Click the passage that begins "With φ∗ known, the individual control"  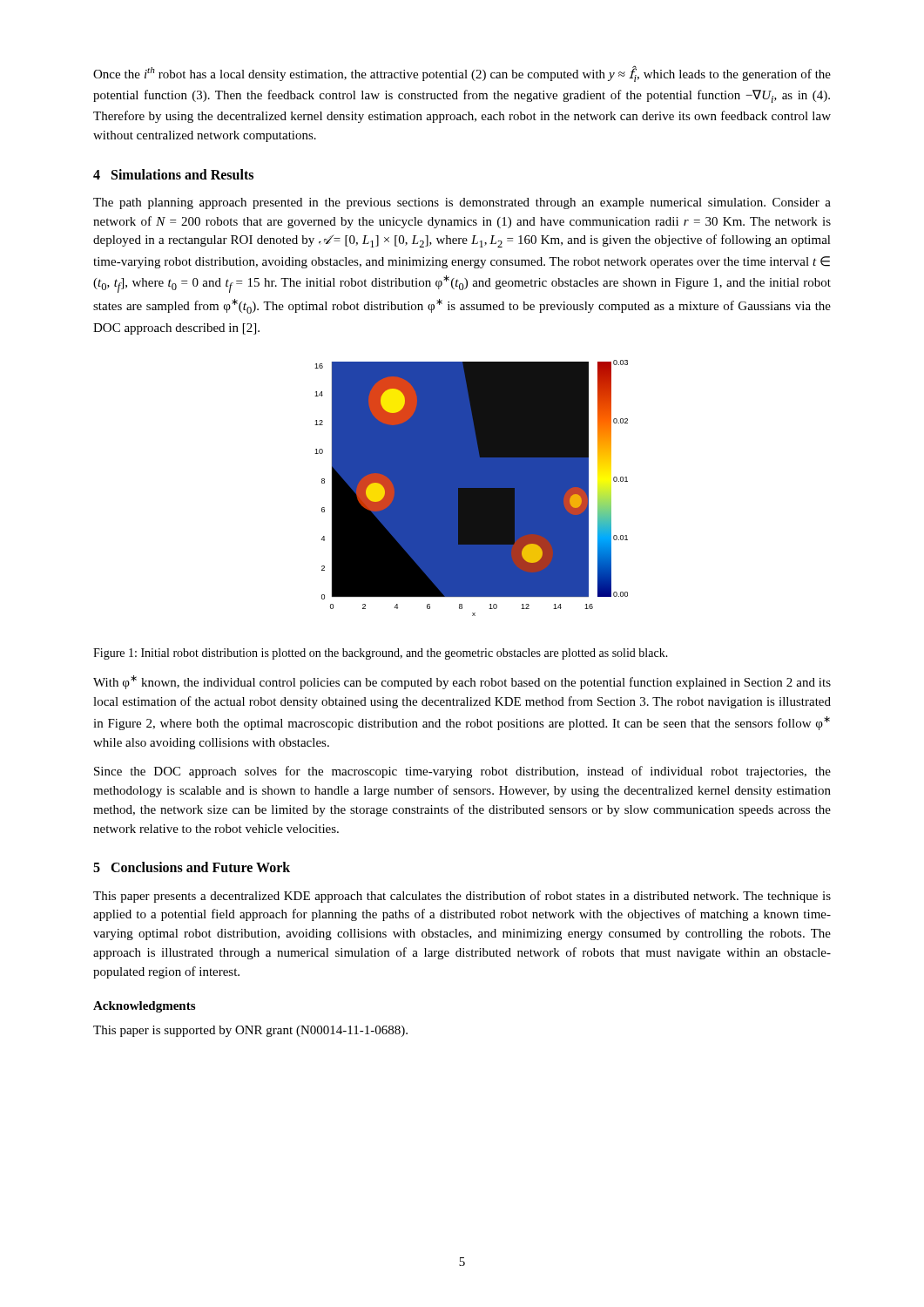[462, 711]
